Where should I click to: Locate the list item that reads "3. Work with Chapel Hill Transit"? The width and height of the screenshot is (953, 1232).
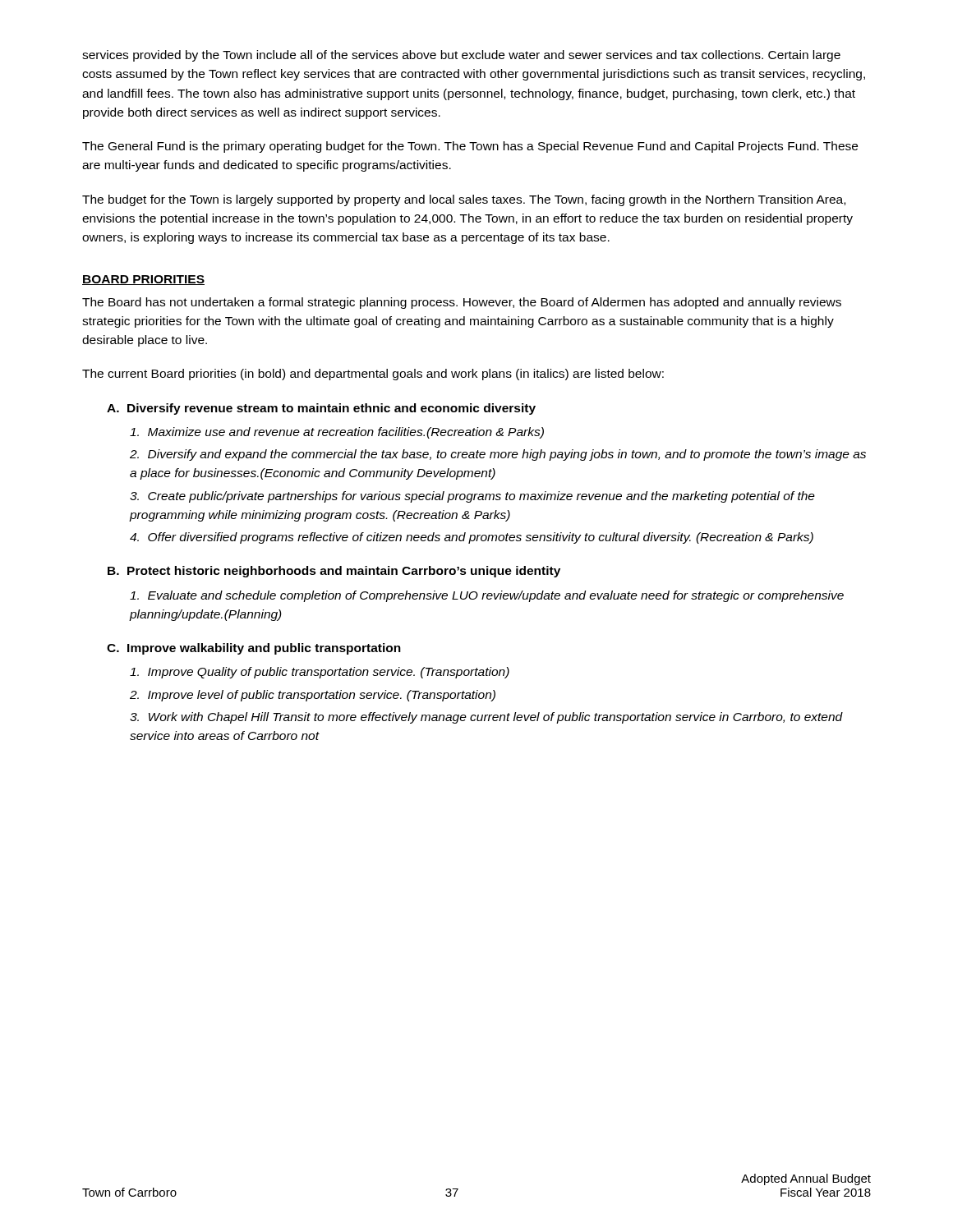tap(486, 726)
